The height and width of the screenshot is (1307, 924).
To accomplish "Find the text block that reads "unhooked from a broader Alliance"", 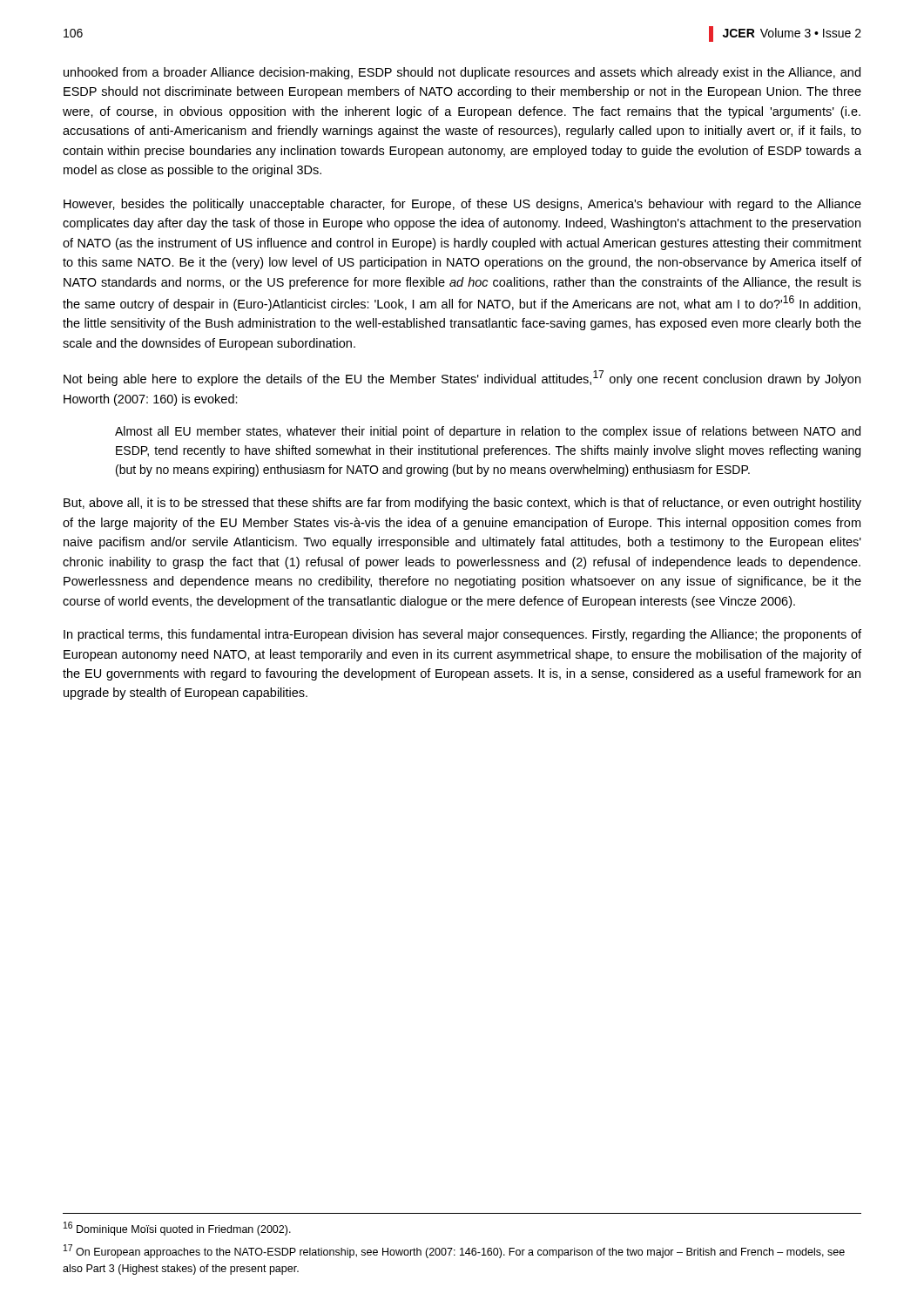I will (462, 121).
